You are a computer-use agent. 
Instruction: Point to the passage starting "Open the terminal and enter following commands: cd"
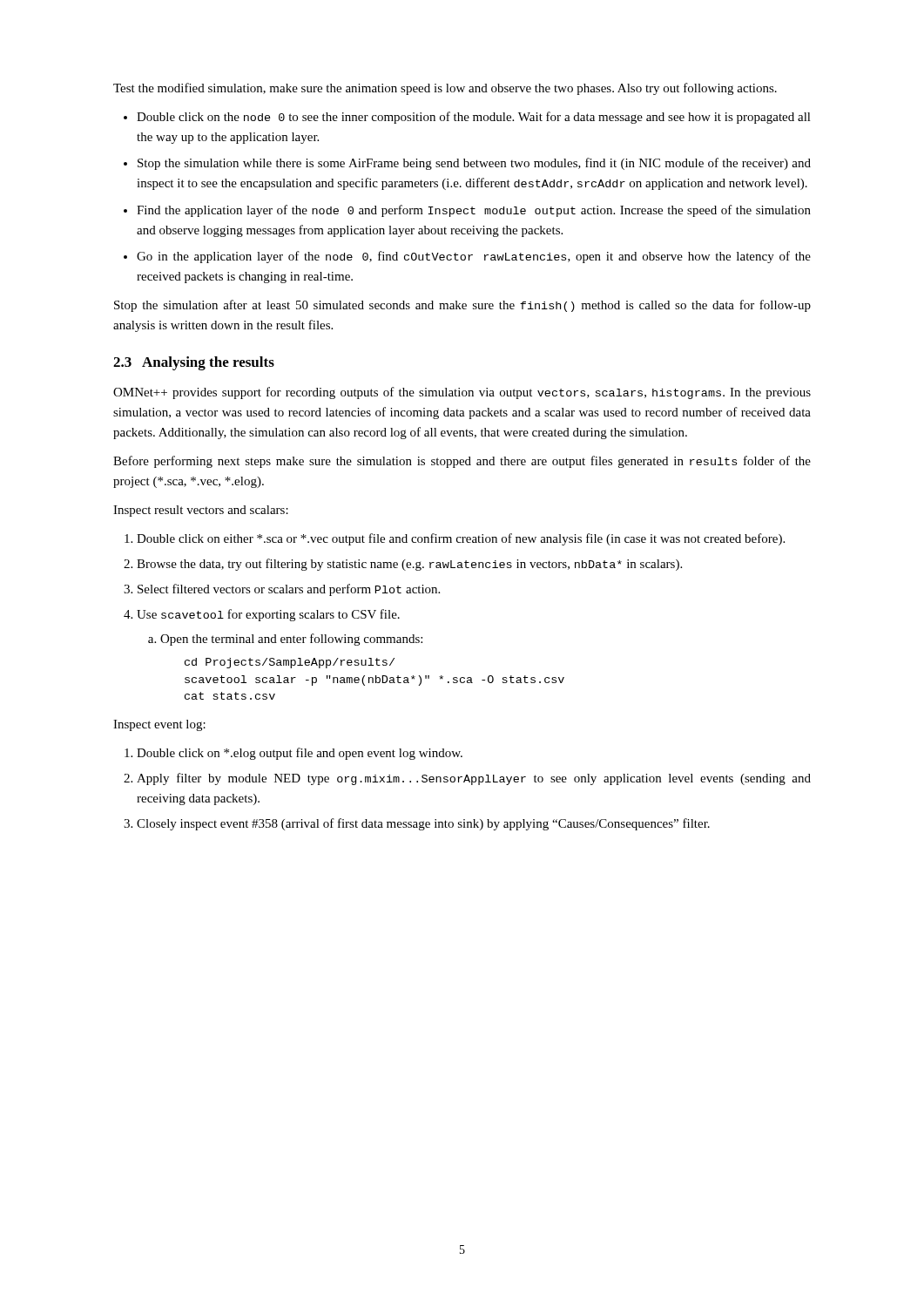point(486,669)
